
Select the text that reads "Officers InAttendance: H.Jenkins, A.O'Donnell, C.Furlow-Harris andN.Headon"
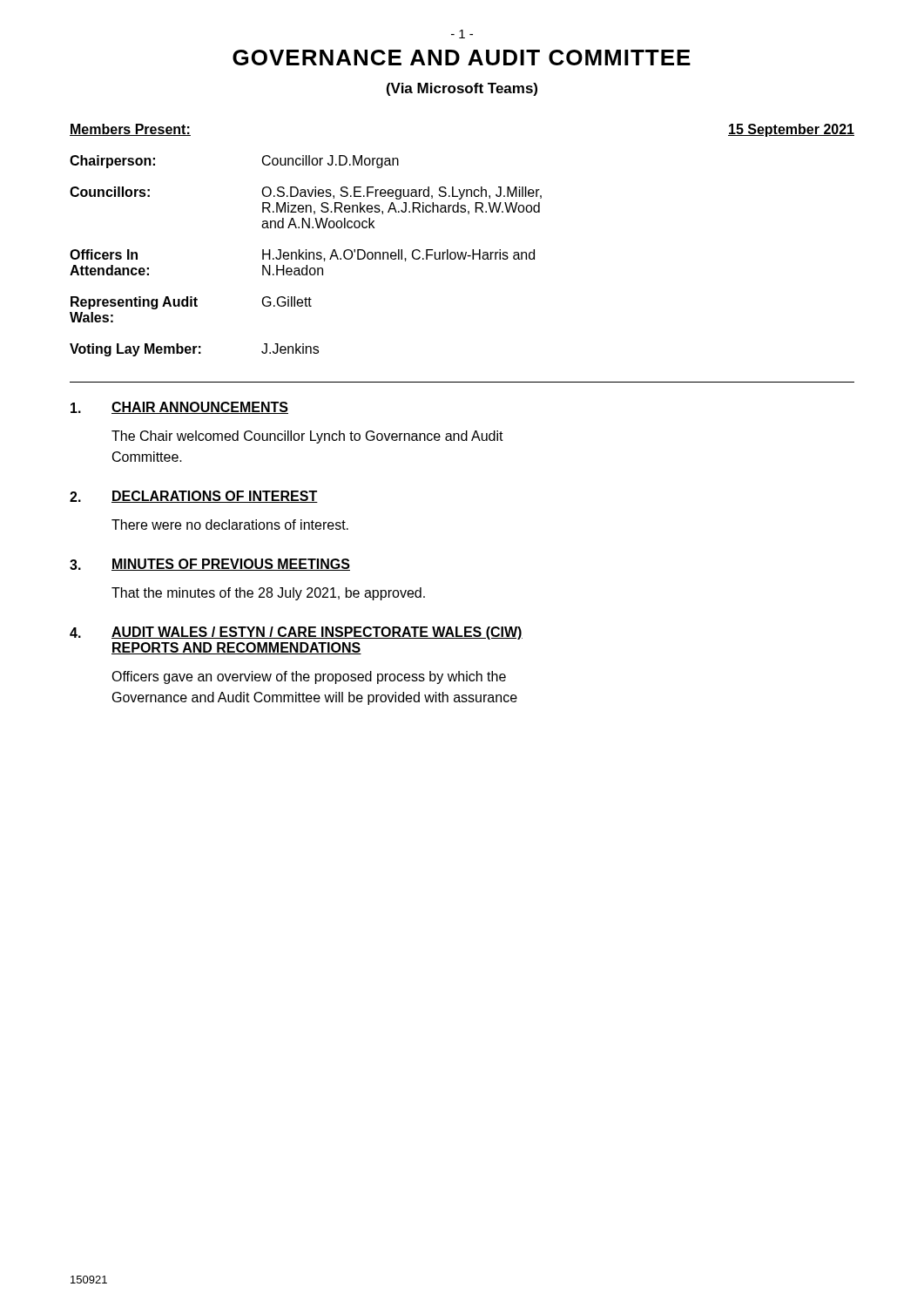[462, 263]
